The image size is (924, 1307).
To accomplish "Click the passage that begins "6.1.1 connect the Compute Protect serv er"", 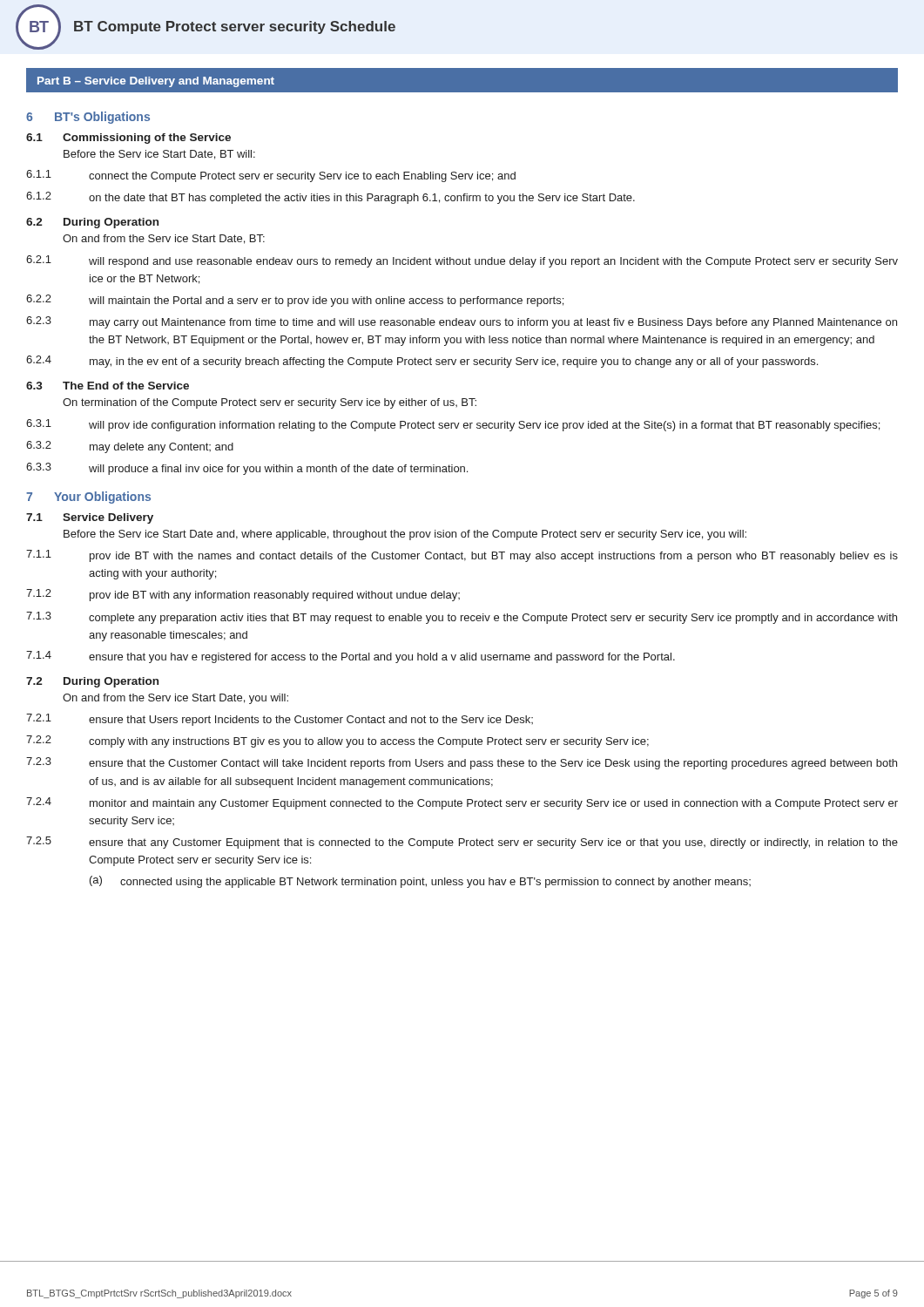I will point(271,176).
